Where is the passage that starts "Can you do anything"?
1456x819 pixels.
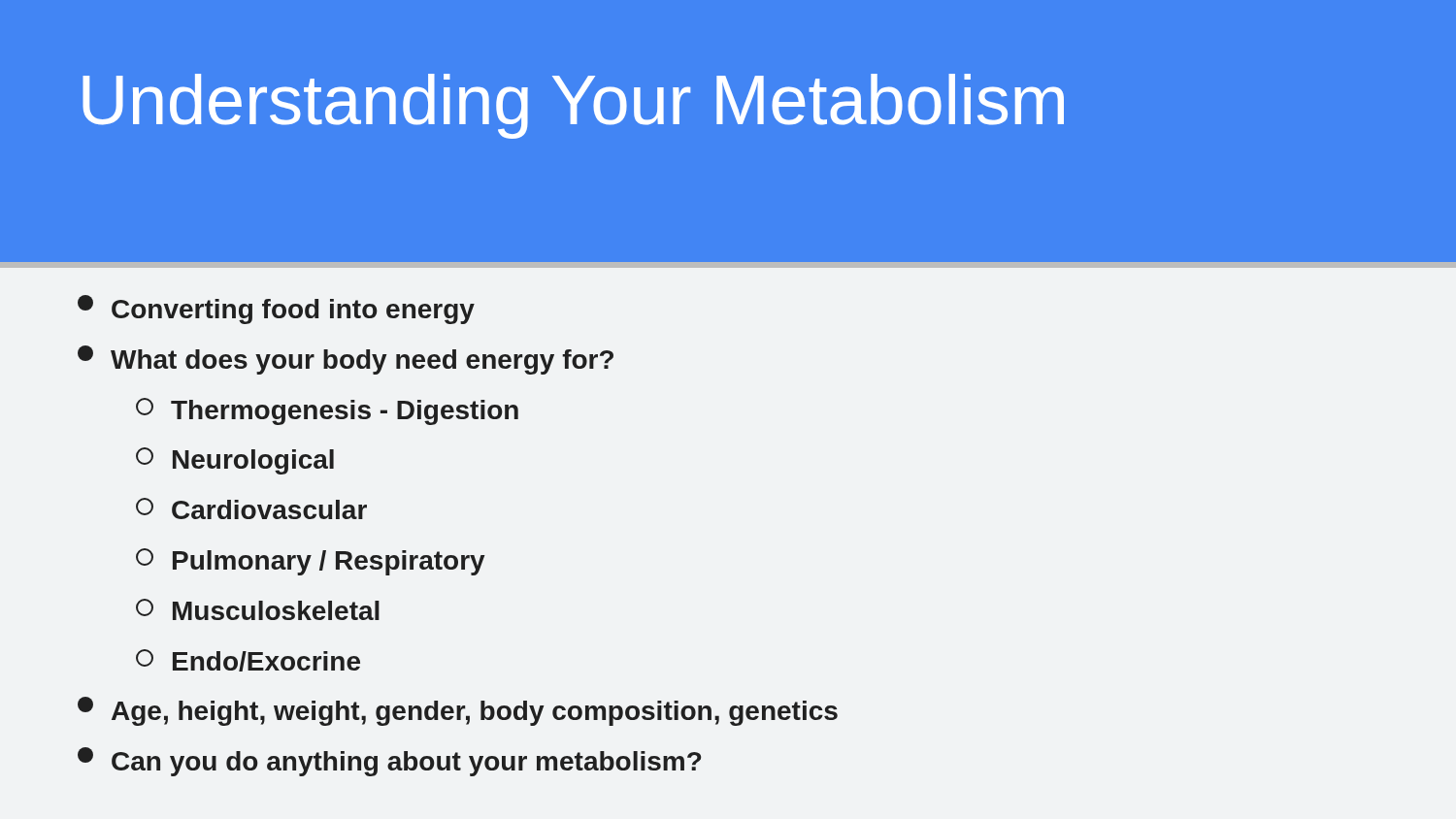tap(390, 762)
